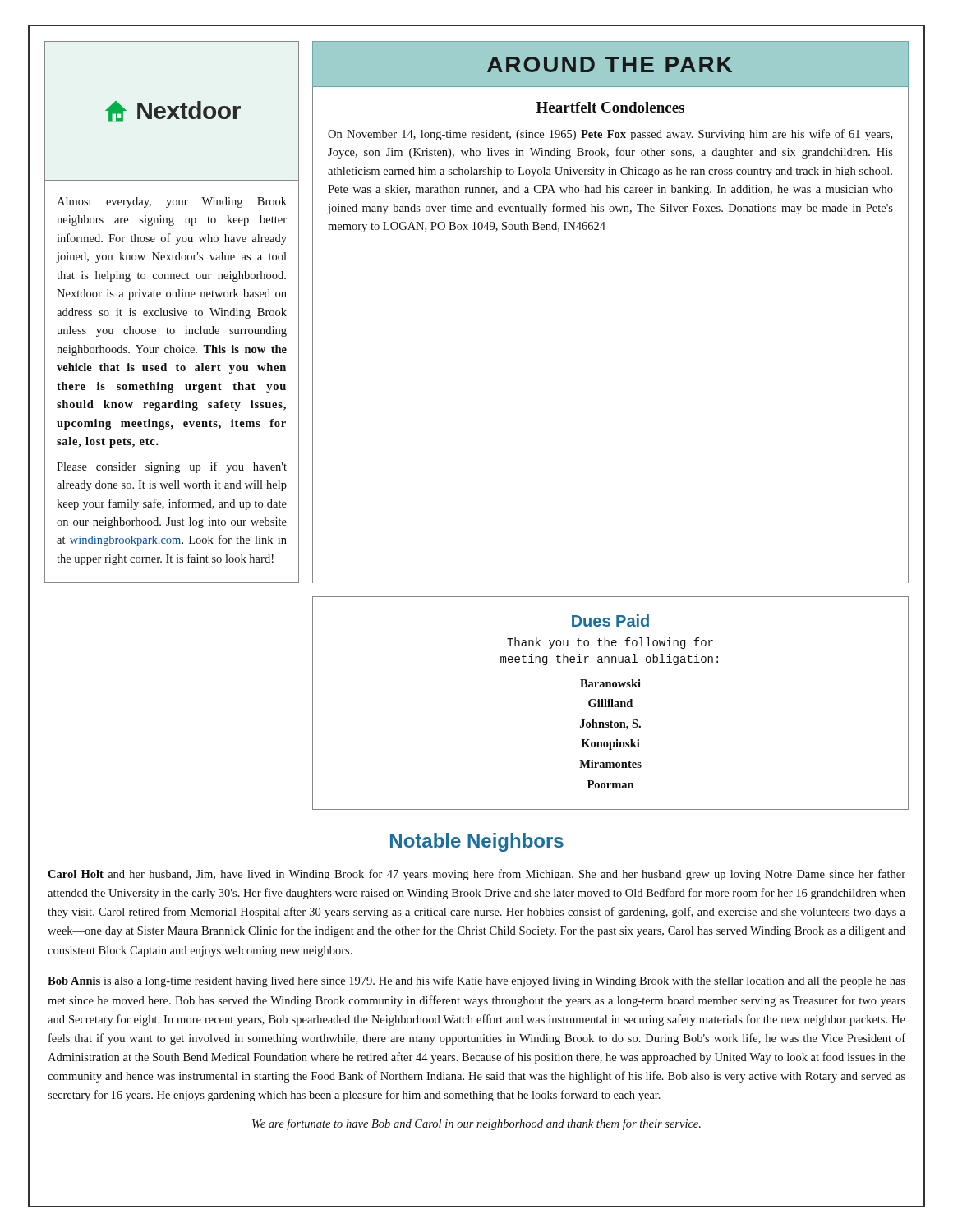Locate the section header that reads "Notable Neighbors"

(476, 841)
